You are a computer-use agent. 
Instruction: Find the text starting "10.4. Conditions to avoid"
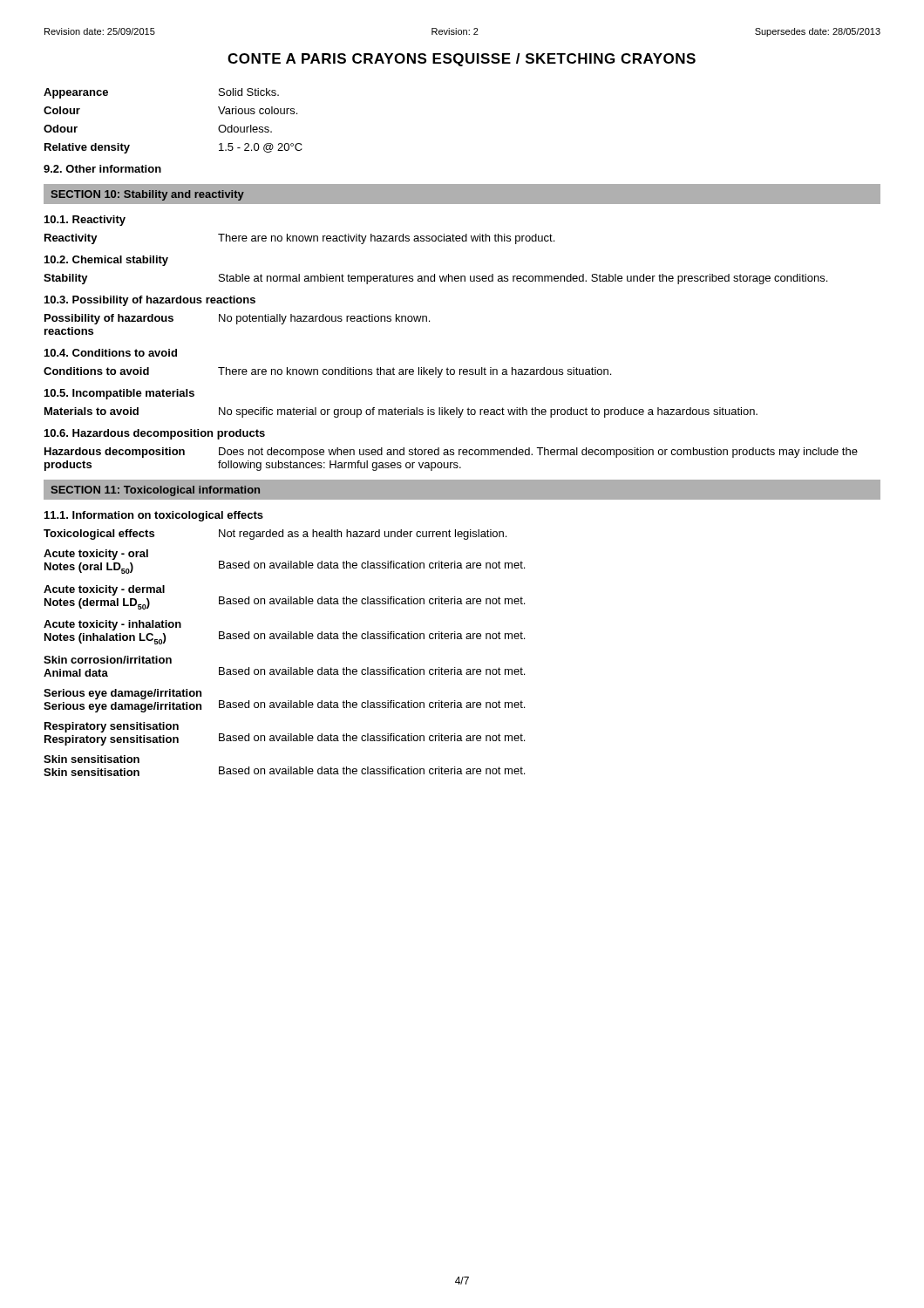(111, 353)
